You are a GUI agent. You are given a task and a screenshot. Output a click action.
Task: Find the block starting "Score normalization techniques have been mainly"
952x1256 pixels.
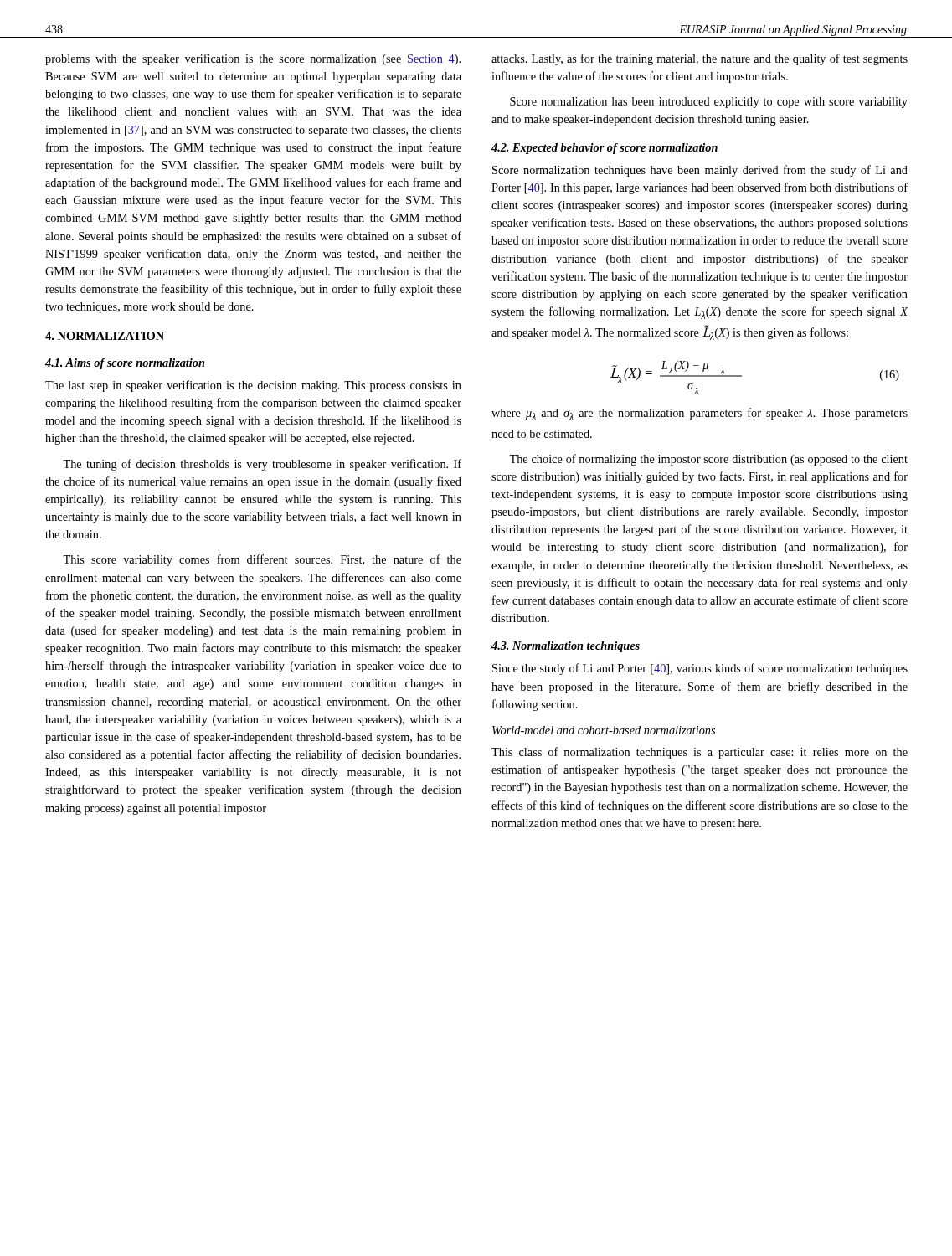click(700, 253)
